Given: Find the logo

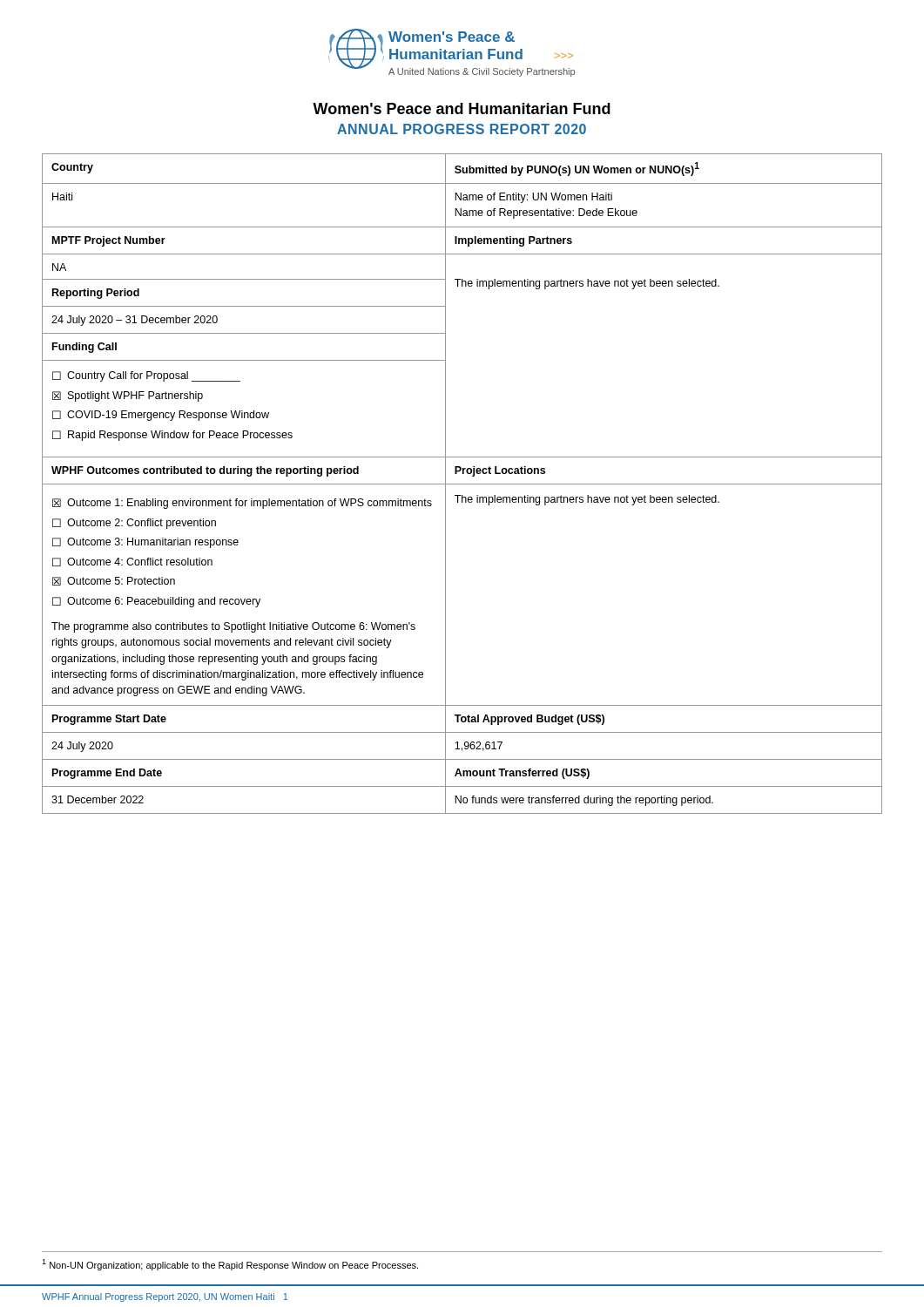Looking at the screenshot, I should click(x=462, y=47).
